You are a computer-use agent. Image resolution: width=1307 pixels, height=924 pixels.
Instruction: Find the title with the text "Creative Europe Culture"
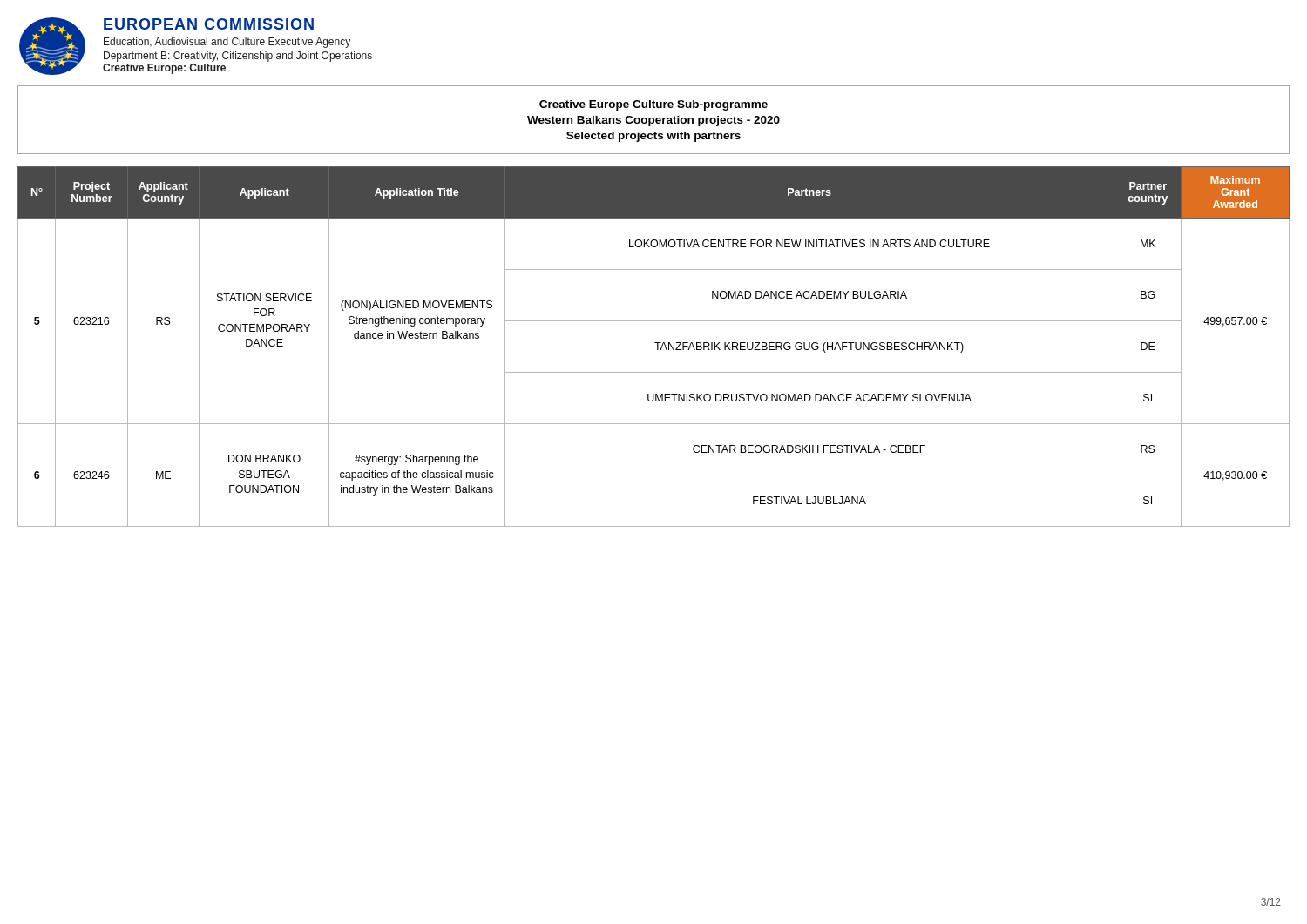point(654,120)
